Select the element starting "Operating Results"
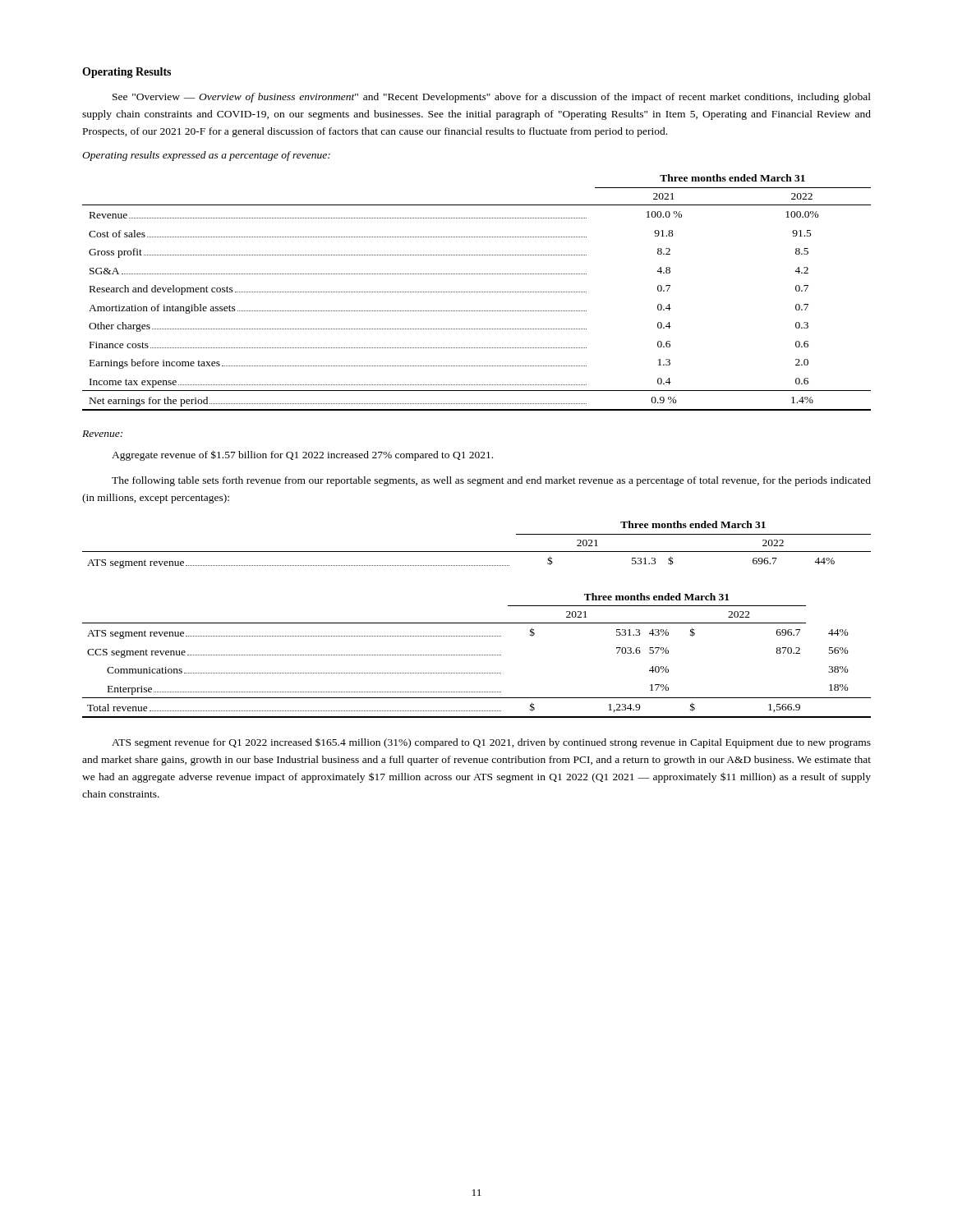The width and height of the screenshot is (953, 1232). [127, 72]
